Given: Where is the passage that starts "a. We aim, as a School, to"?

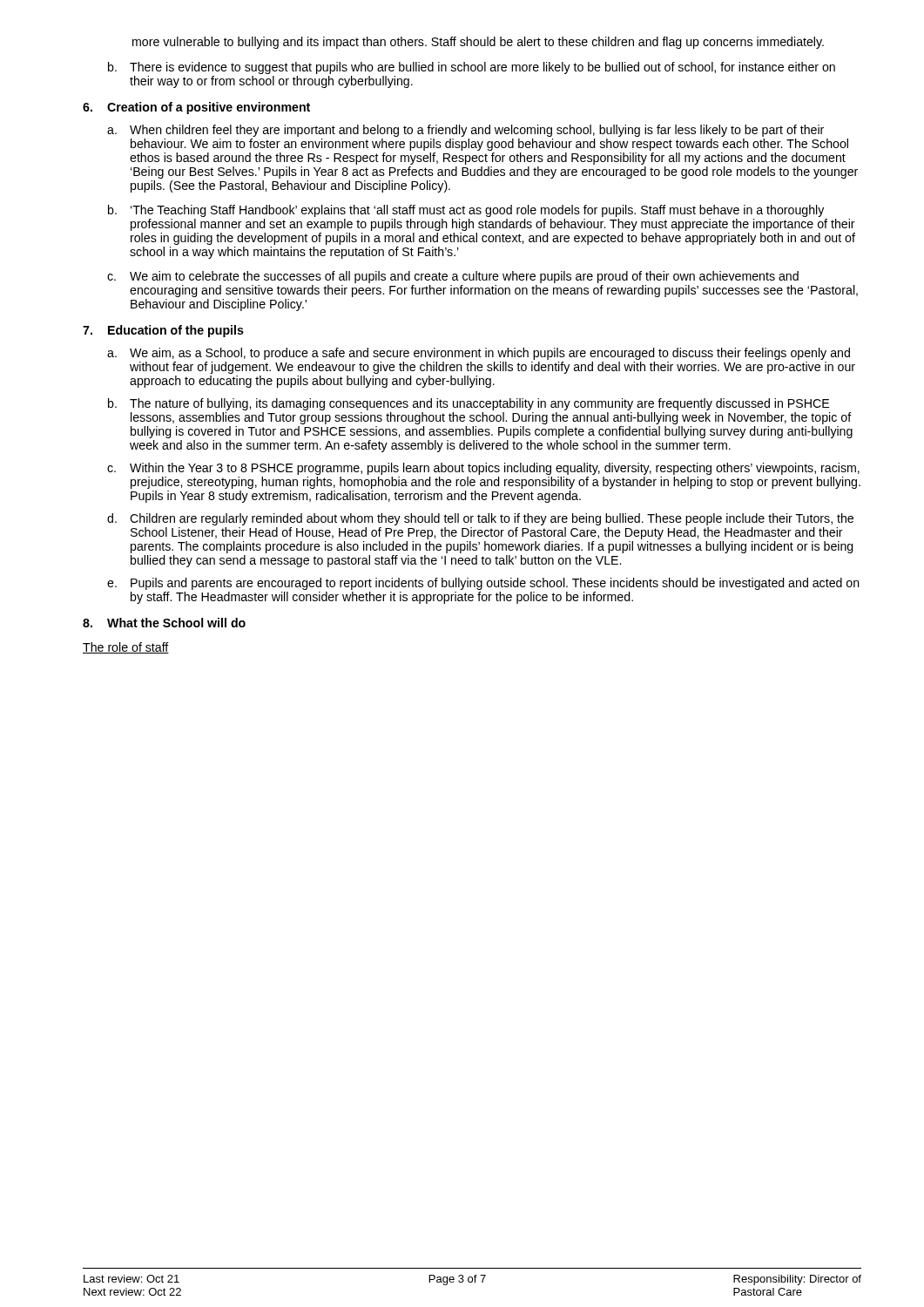Looking at the screenshot, I should pos(484,366).
